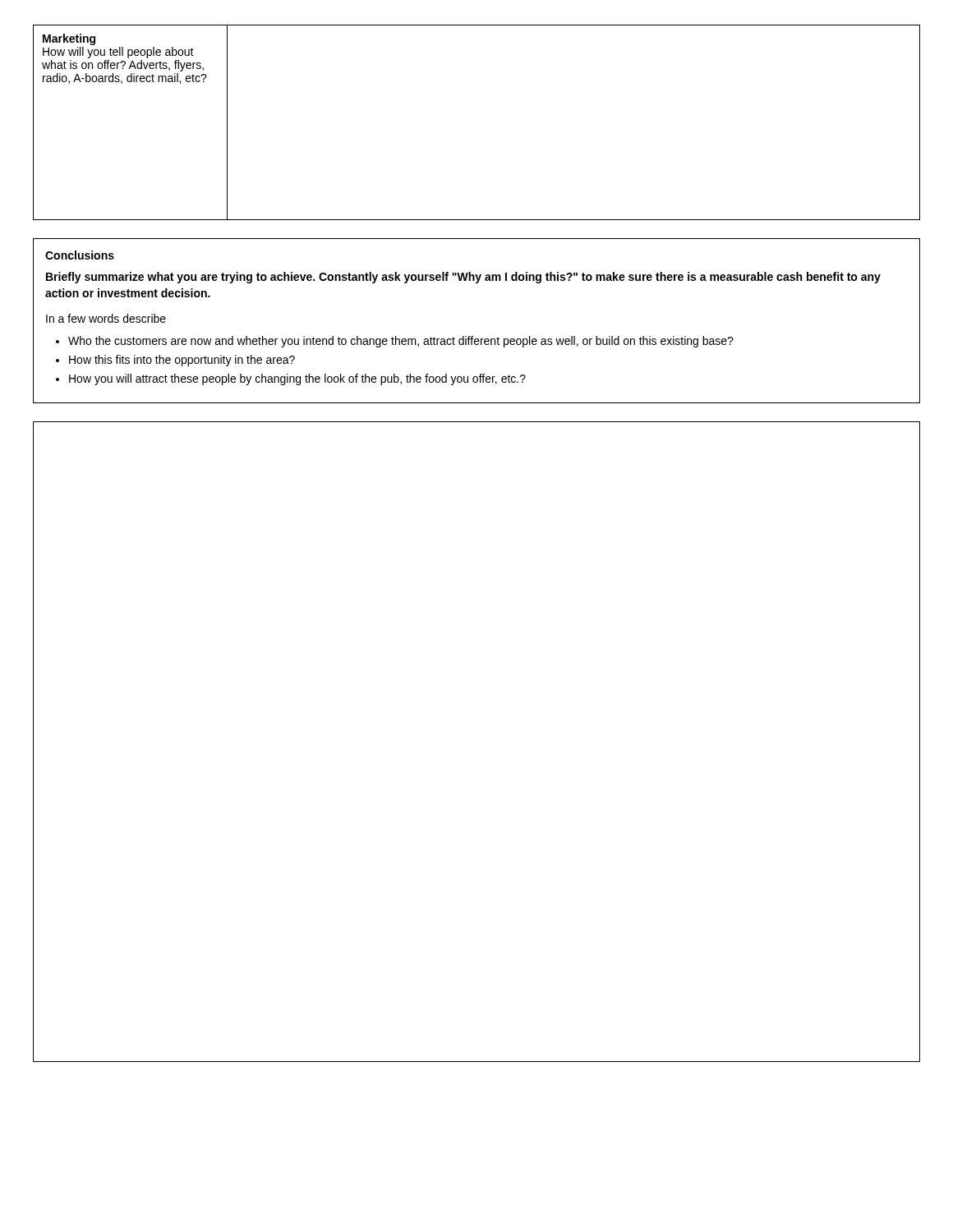Viewport: 953px width, 1232px height.
Task: Click the section header
Action: (80, 255)
